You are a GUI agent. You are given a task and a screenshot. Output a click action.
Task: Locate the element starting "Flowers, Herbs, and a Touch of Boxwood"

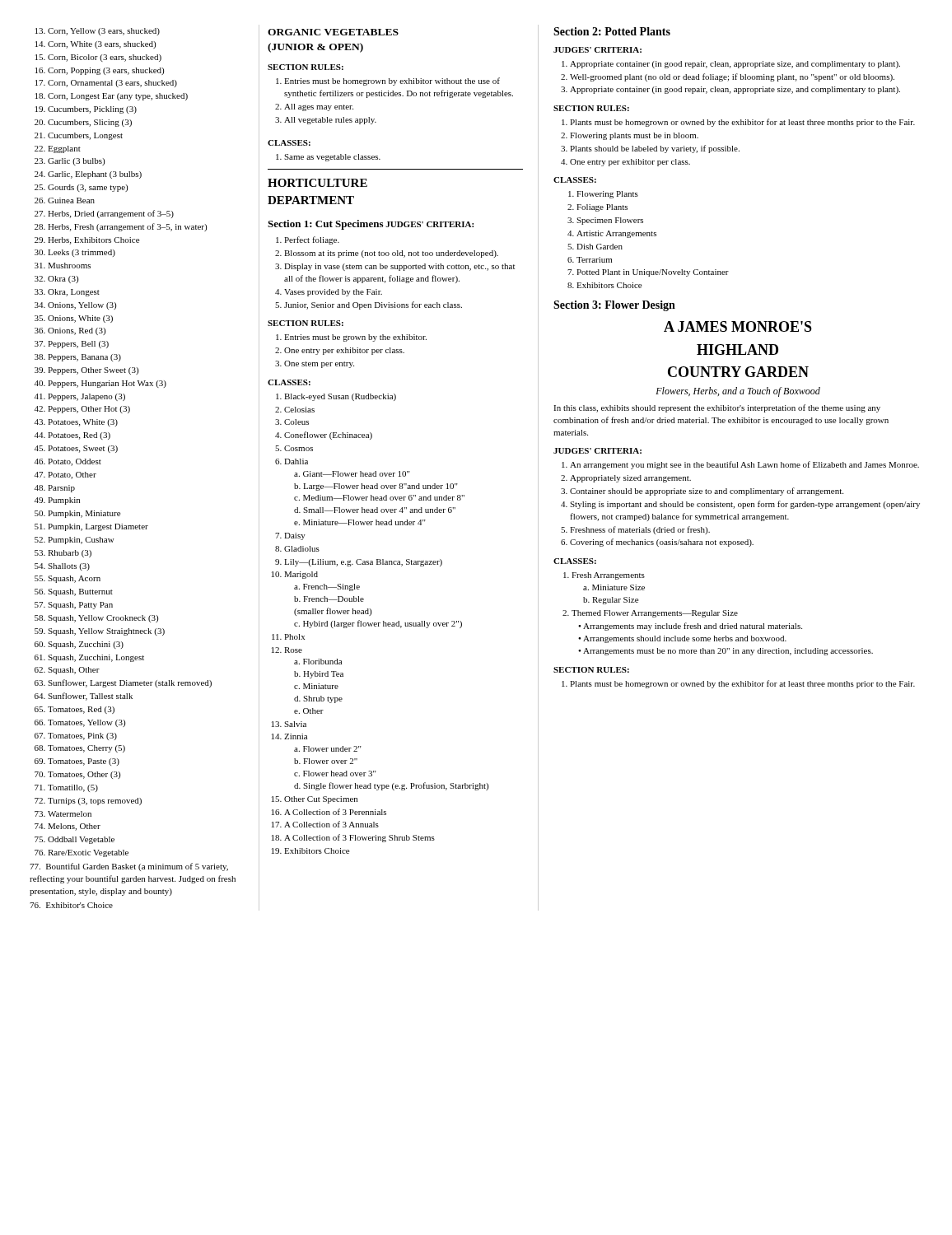coord(738,391)
